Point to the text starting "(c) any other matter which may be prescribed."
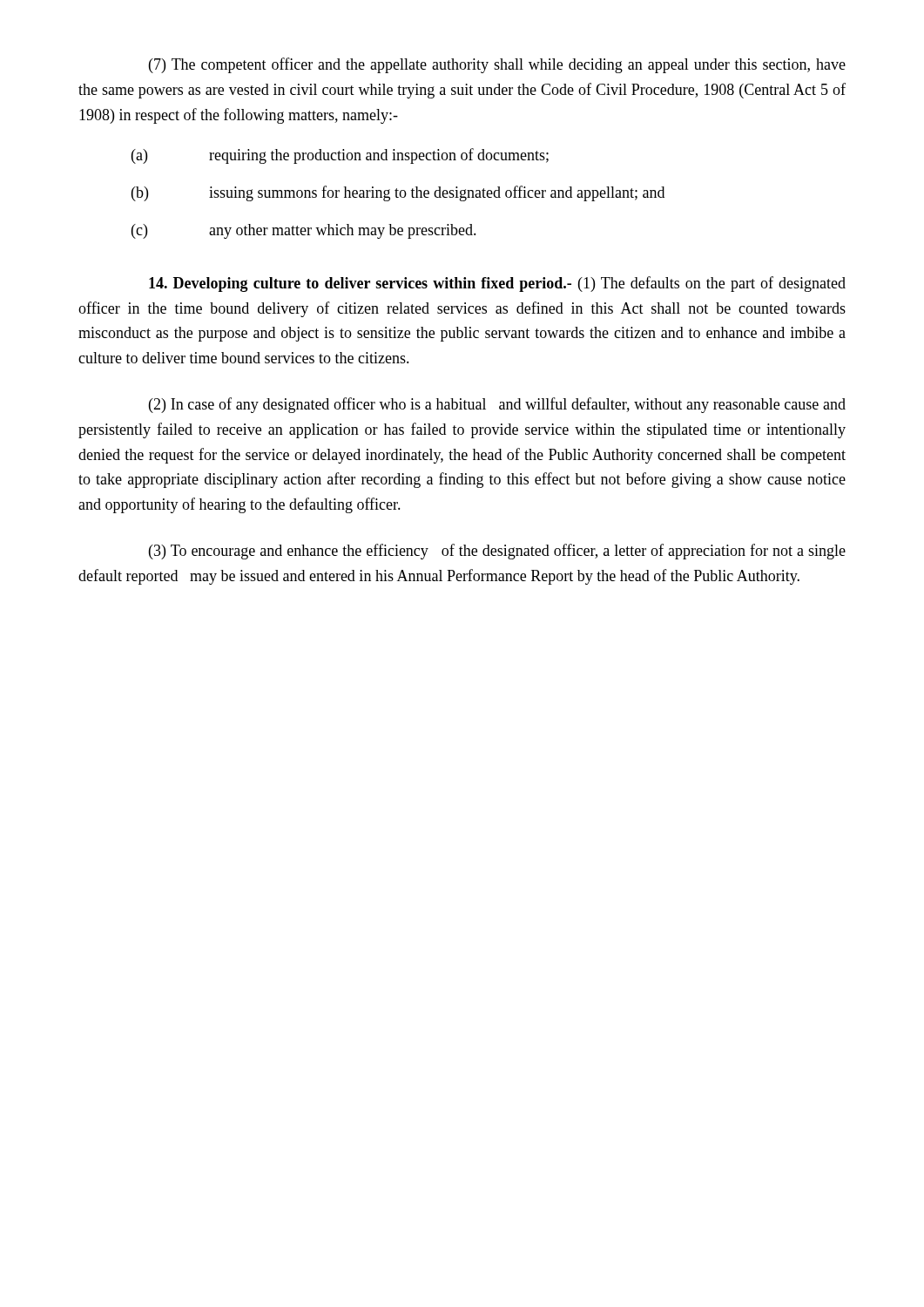Image resolution: width=924 pixels, height=1307 pixels. pos(462,230)
